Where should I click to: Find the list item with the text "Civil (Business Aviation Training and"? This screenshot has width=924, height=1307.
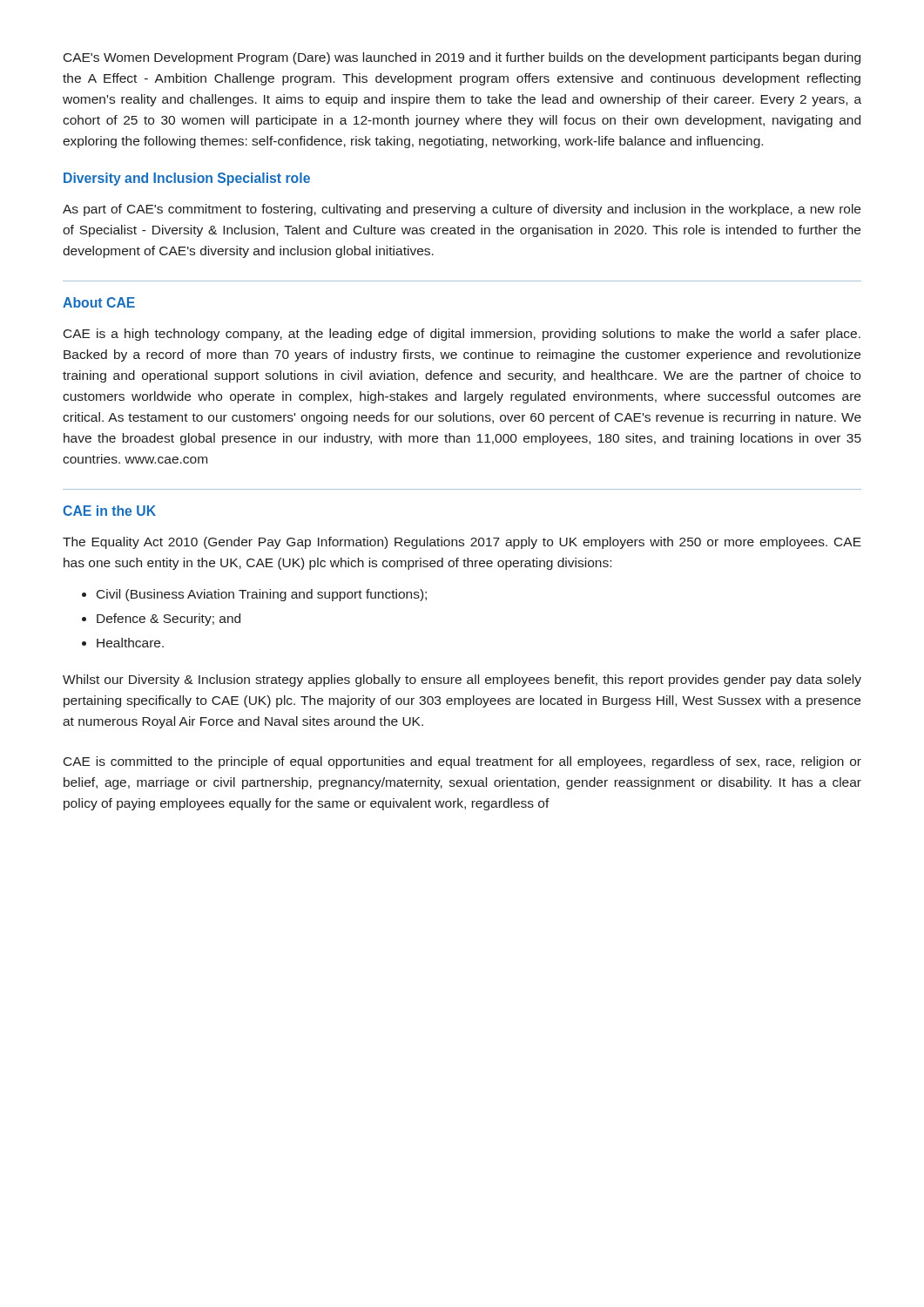point(262,594)
